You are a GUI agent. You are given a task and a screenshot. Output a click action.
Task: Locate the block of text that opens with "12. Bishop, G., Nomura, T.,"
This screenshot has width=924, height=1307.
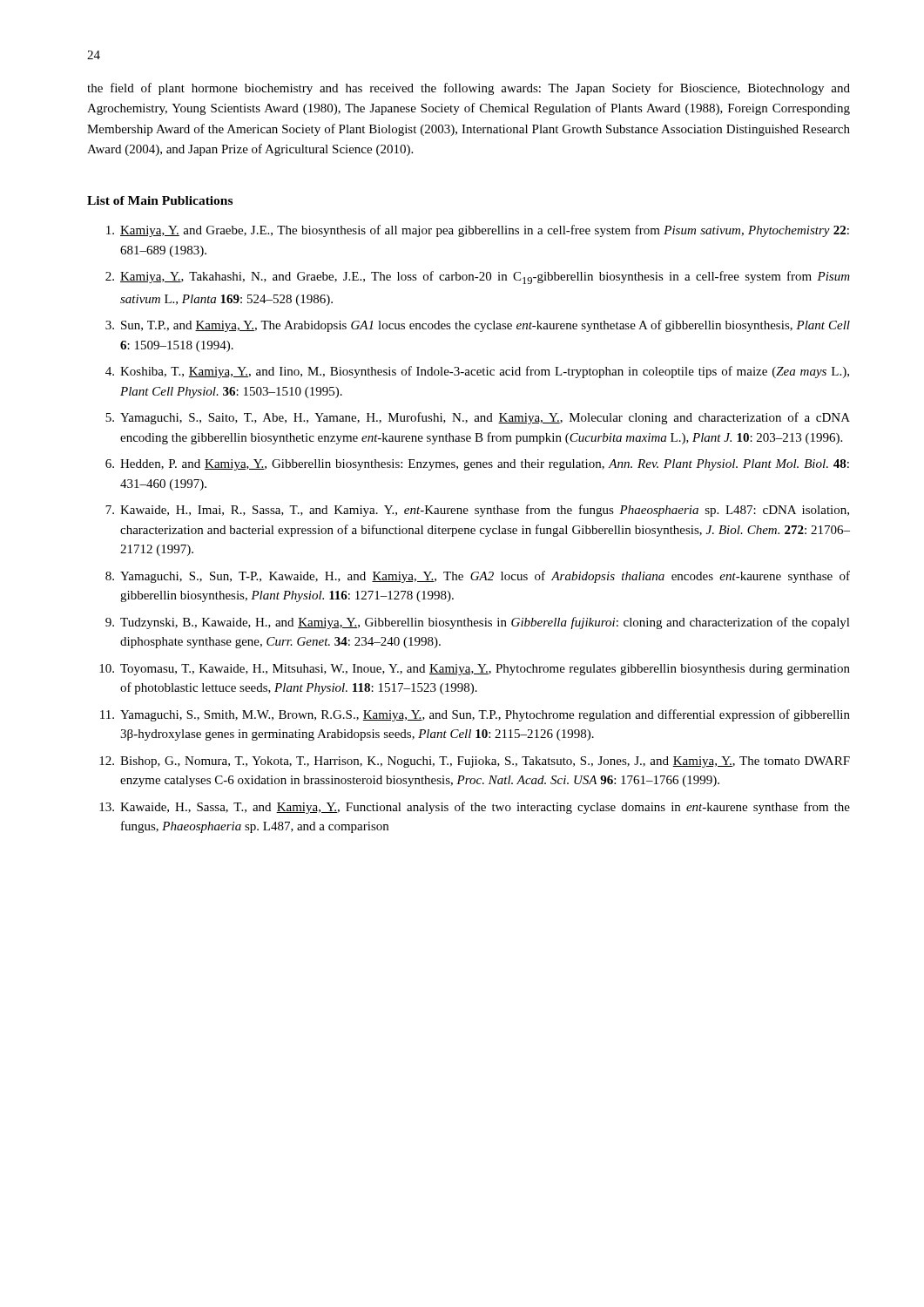469,770
